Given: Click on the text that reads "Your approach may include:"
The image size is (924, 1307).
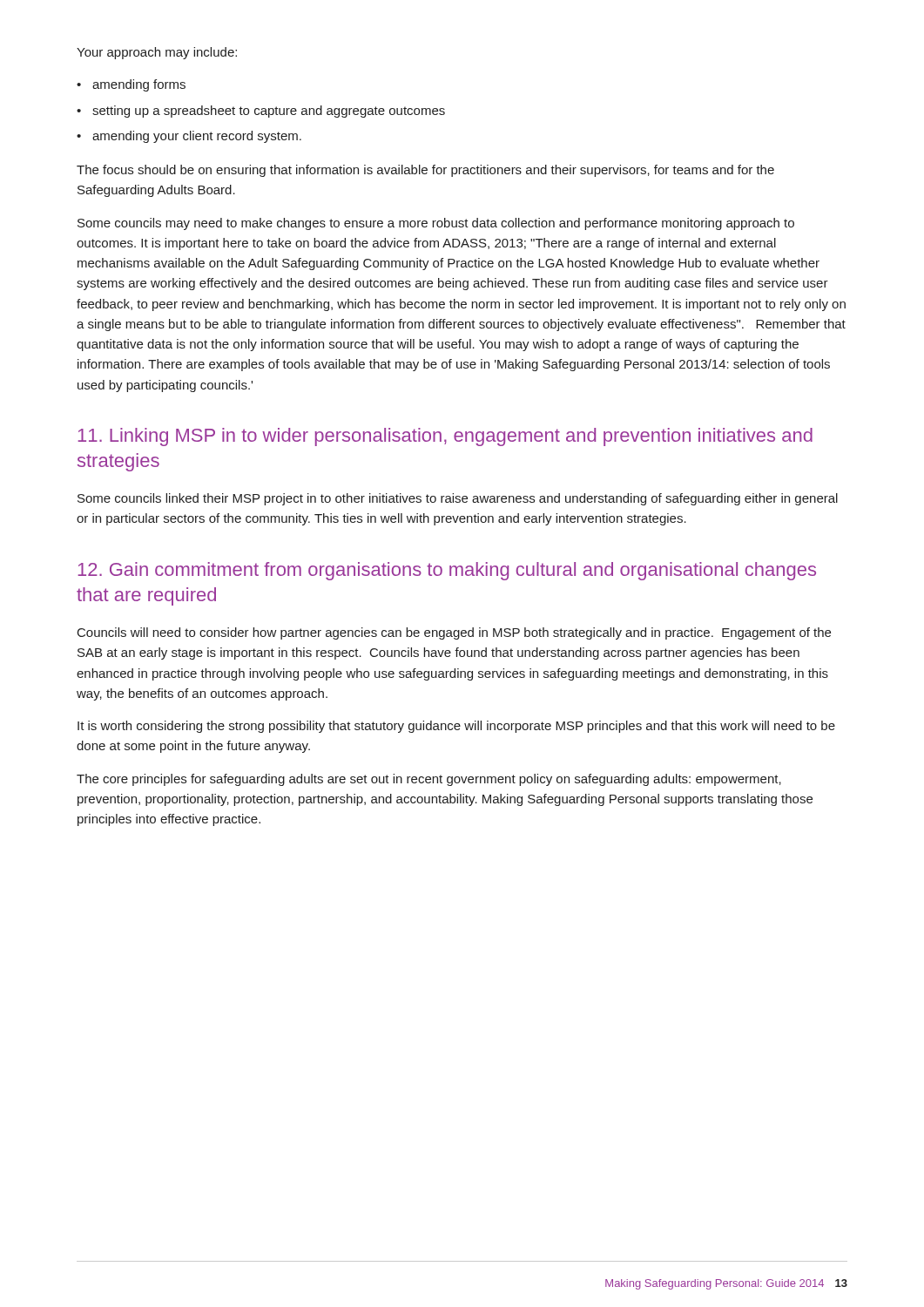Looking at the screenshot, I should coord(157,52).
